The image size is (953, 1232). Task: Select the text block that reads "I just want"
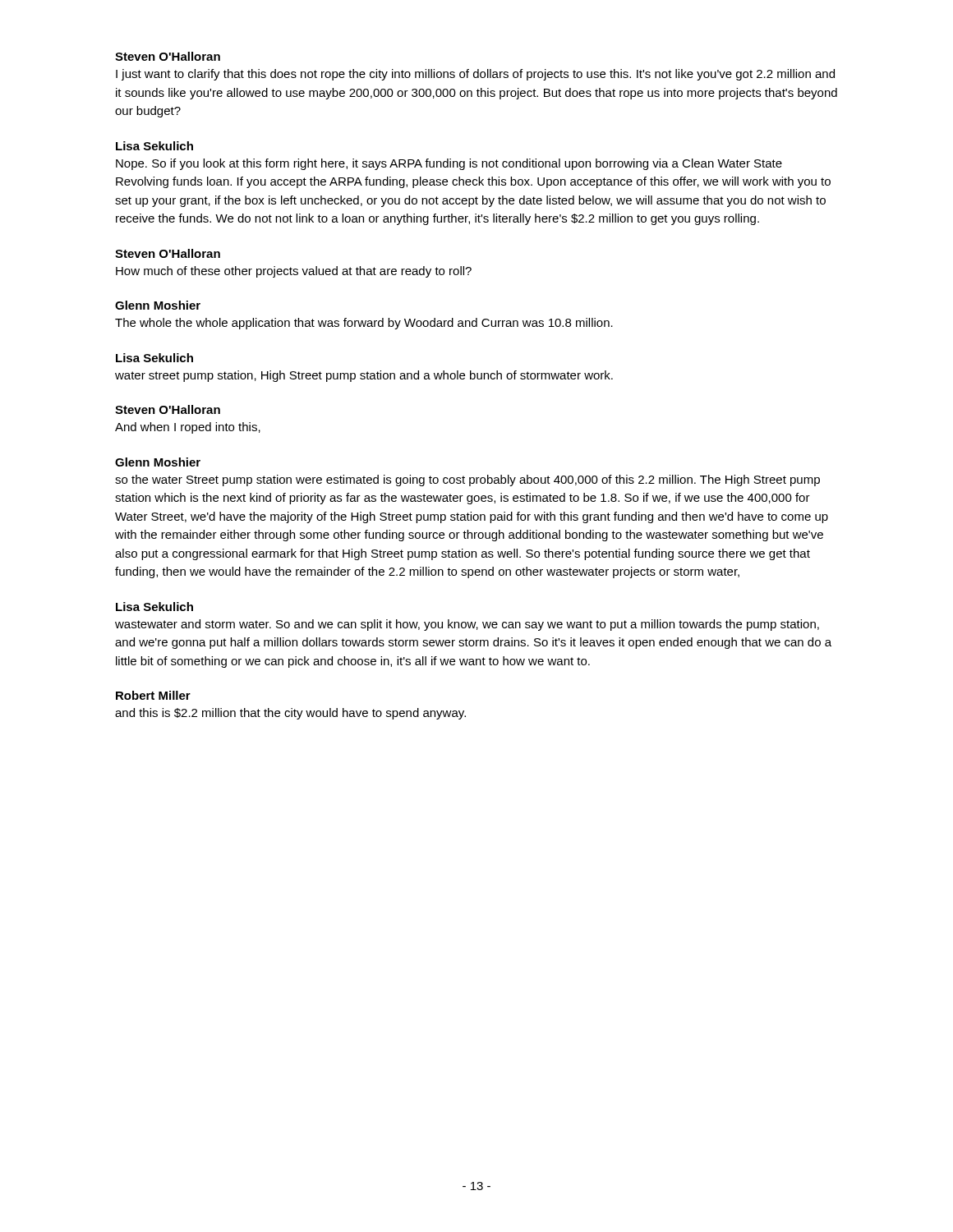476,92
